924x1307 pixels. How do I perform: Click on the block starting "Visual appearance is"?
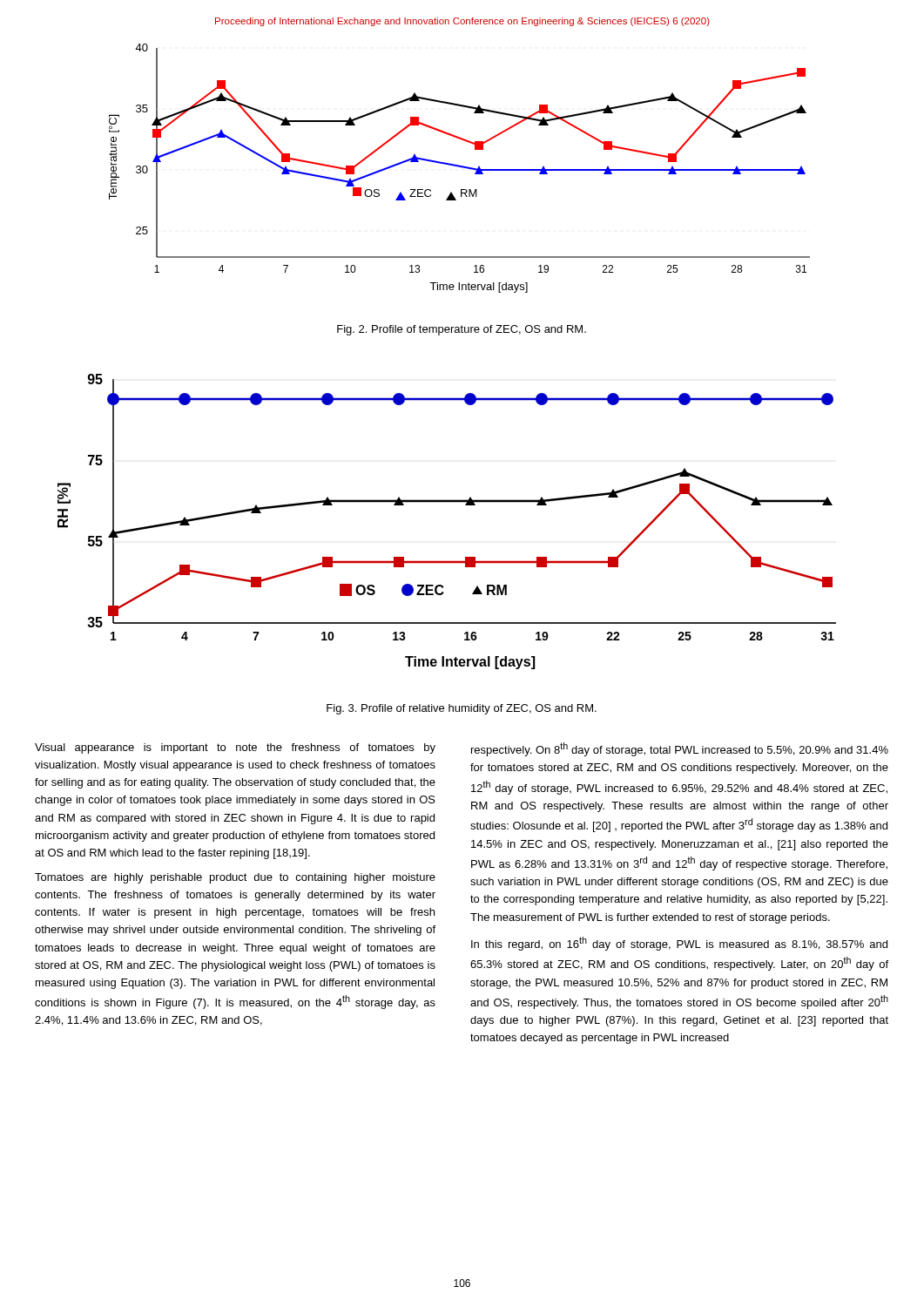click(x=235, y=884)
